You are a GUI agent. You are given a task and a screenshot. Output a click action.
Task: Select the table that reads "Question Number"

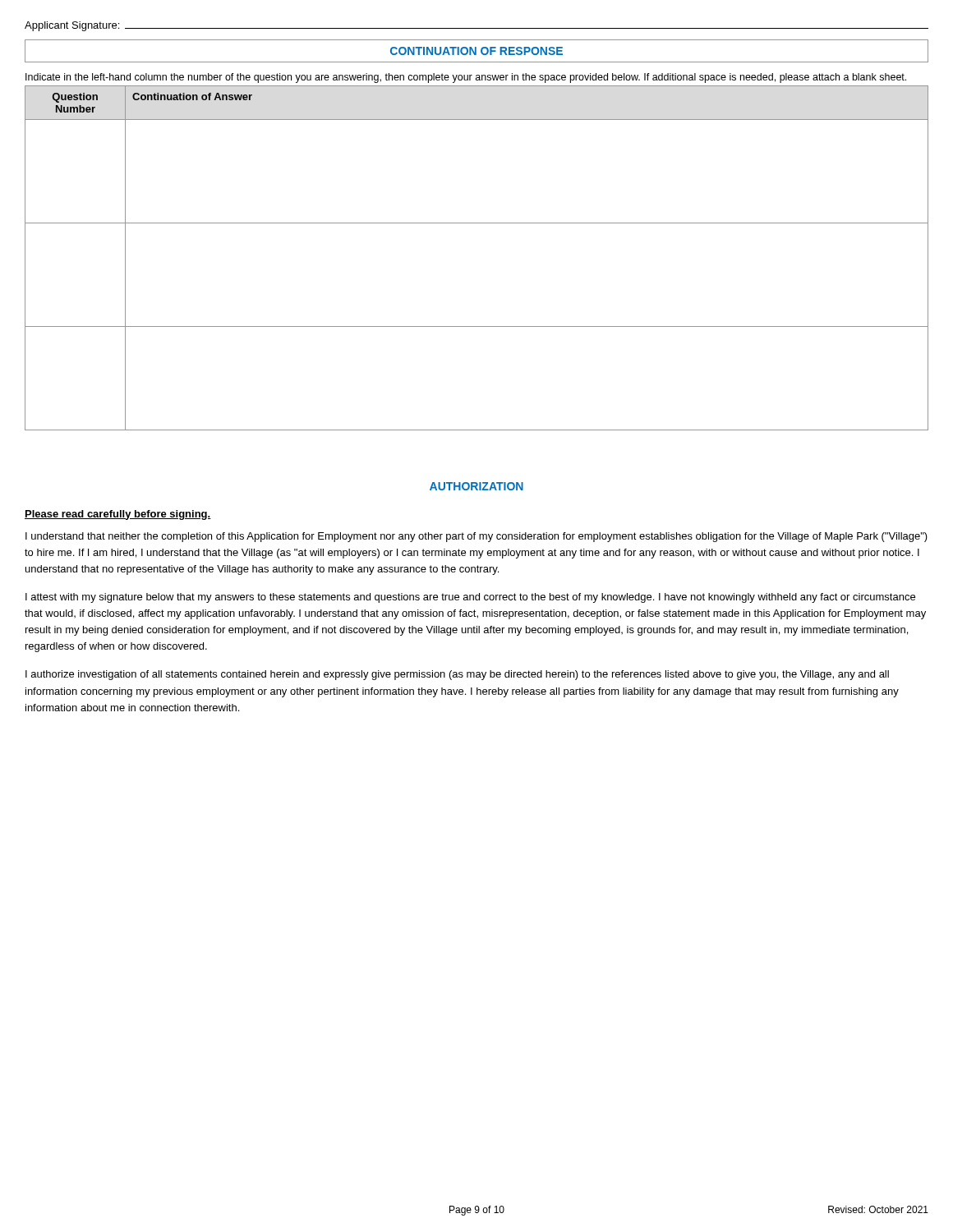476,257
